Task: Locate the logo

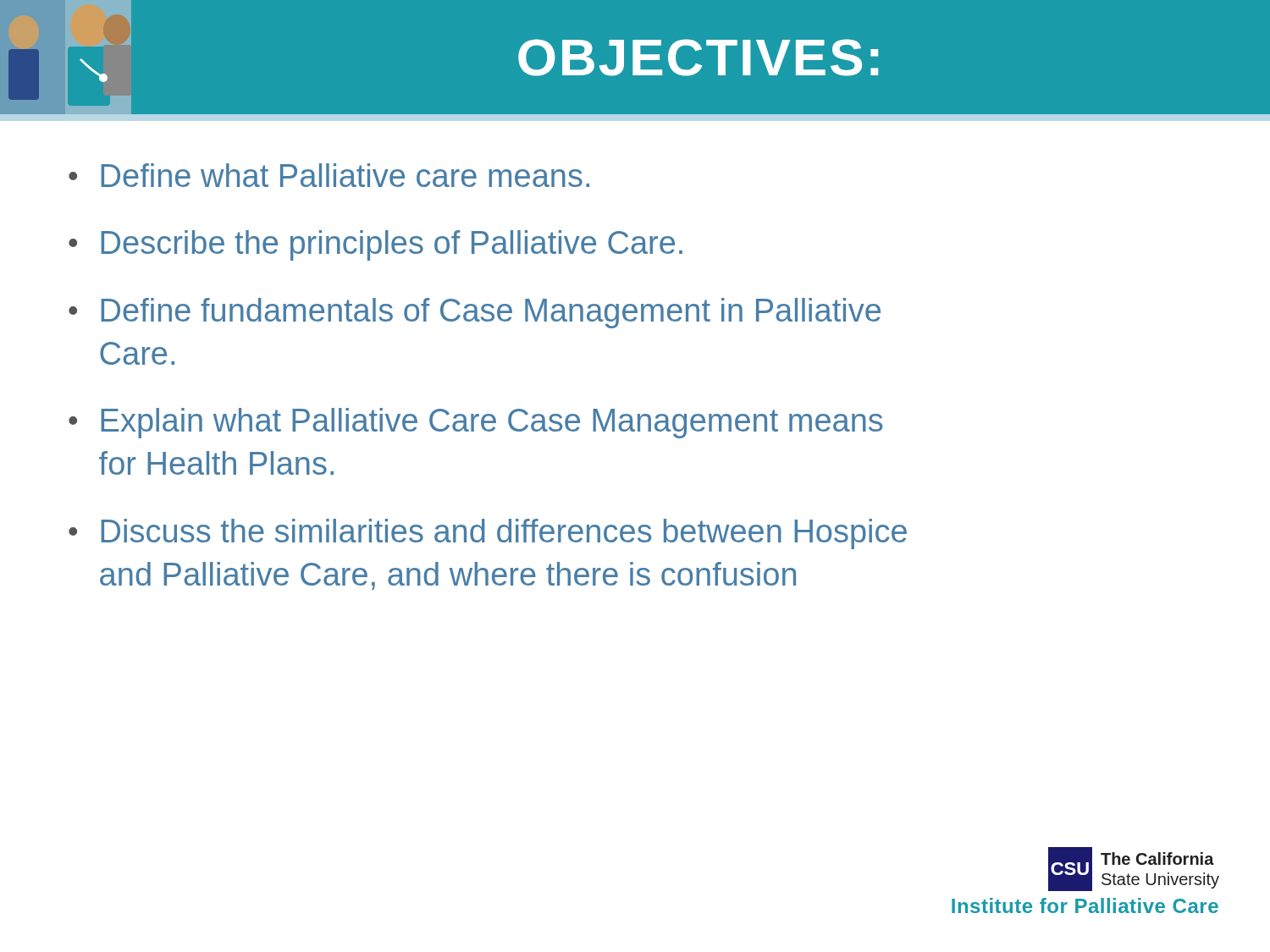Action: 1085,883
